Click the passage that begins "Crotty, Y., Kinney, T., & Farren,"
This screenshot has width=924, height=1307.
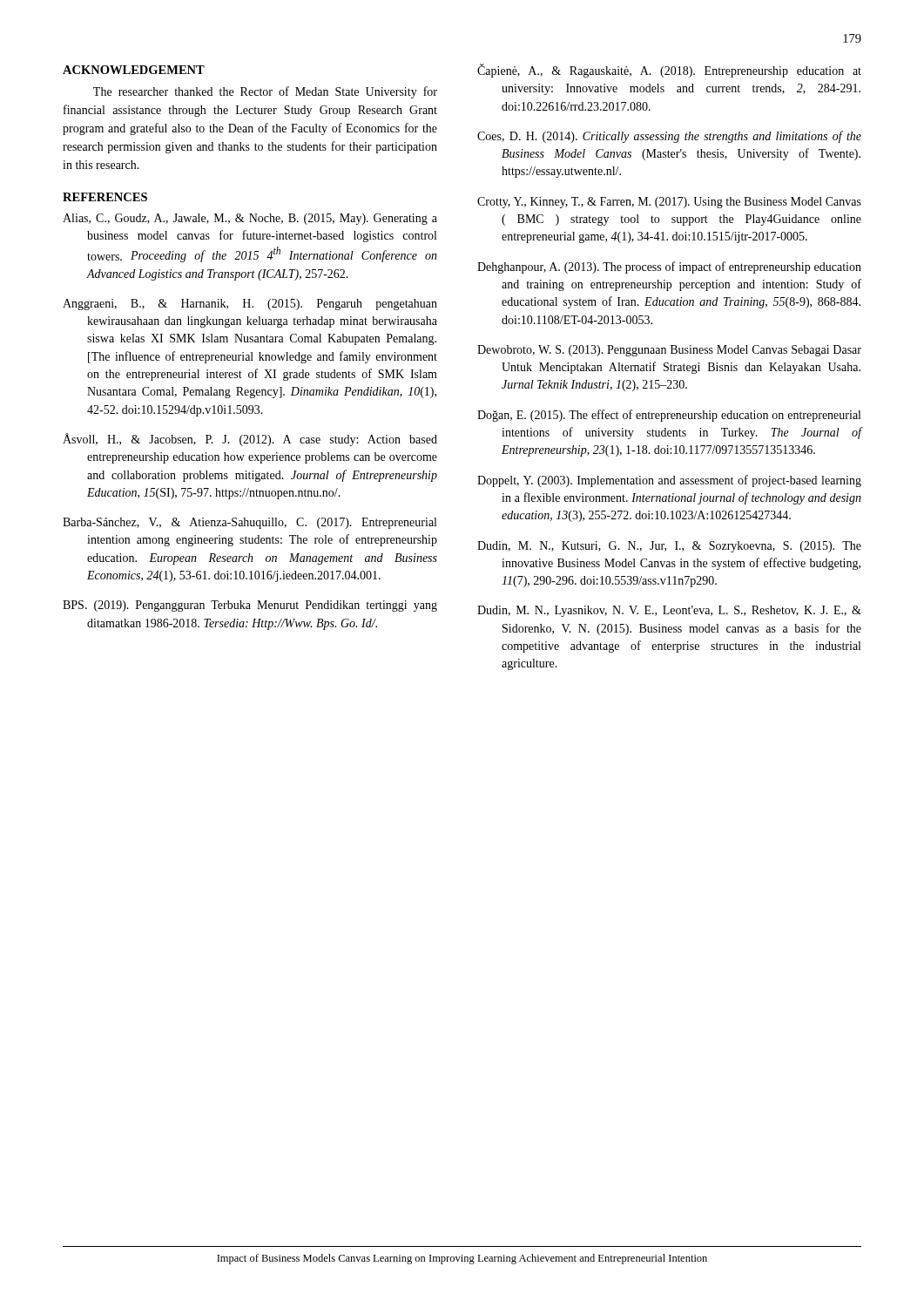(669, 219)
